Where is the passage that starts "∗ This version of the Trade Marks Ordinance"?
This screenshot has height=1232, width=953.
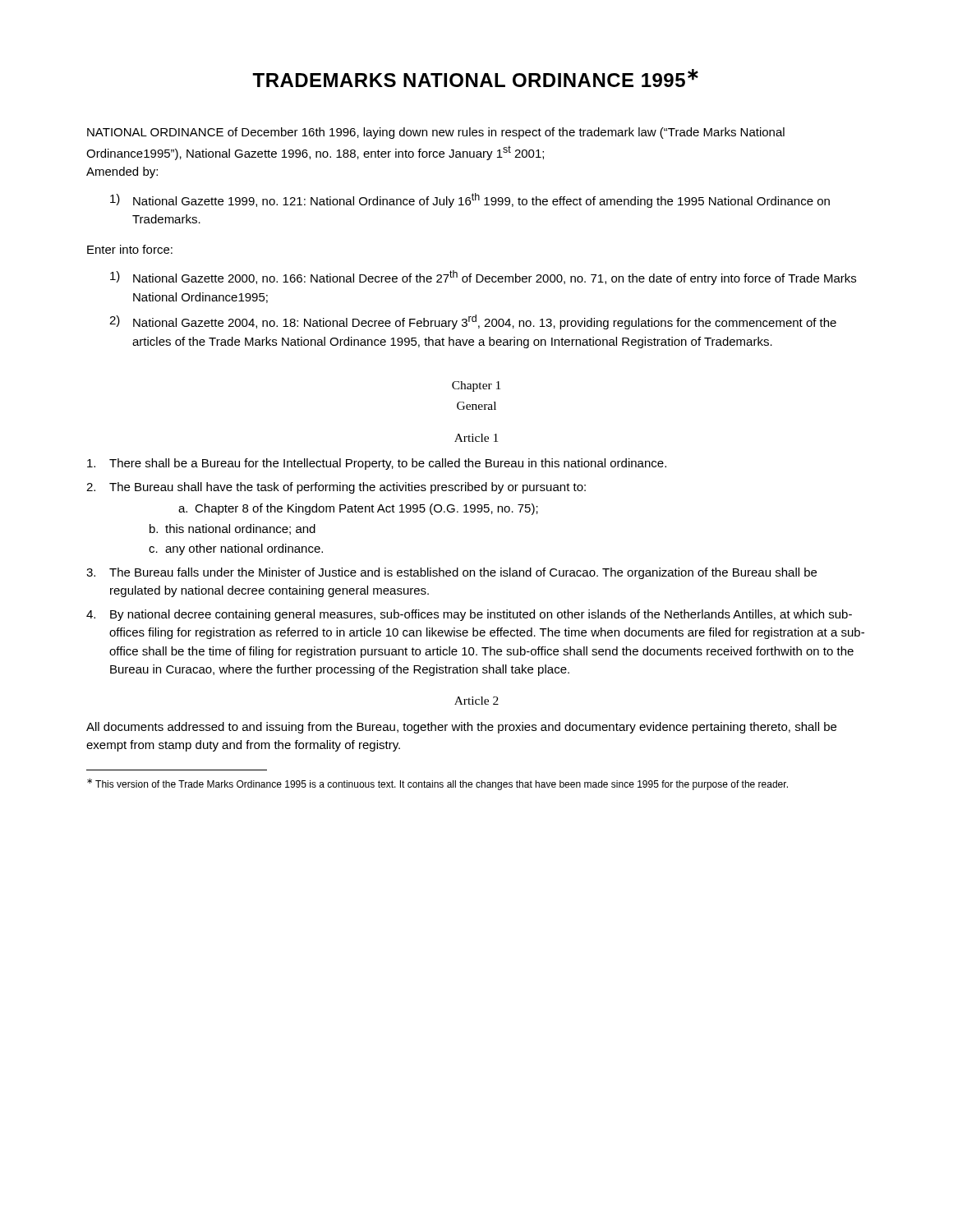coord(437,783)
